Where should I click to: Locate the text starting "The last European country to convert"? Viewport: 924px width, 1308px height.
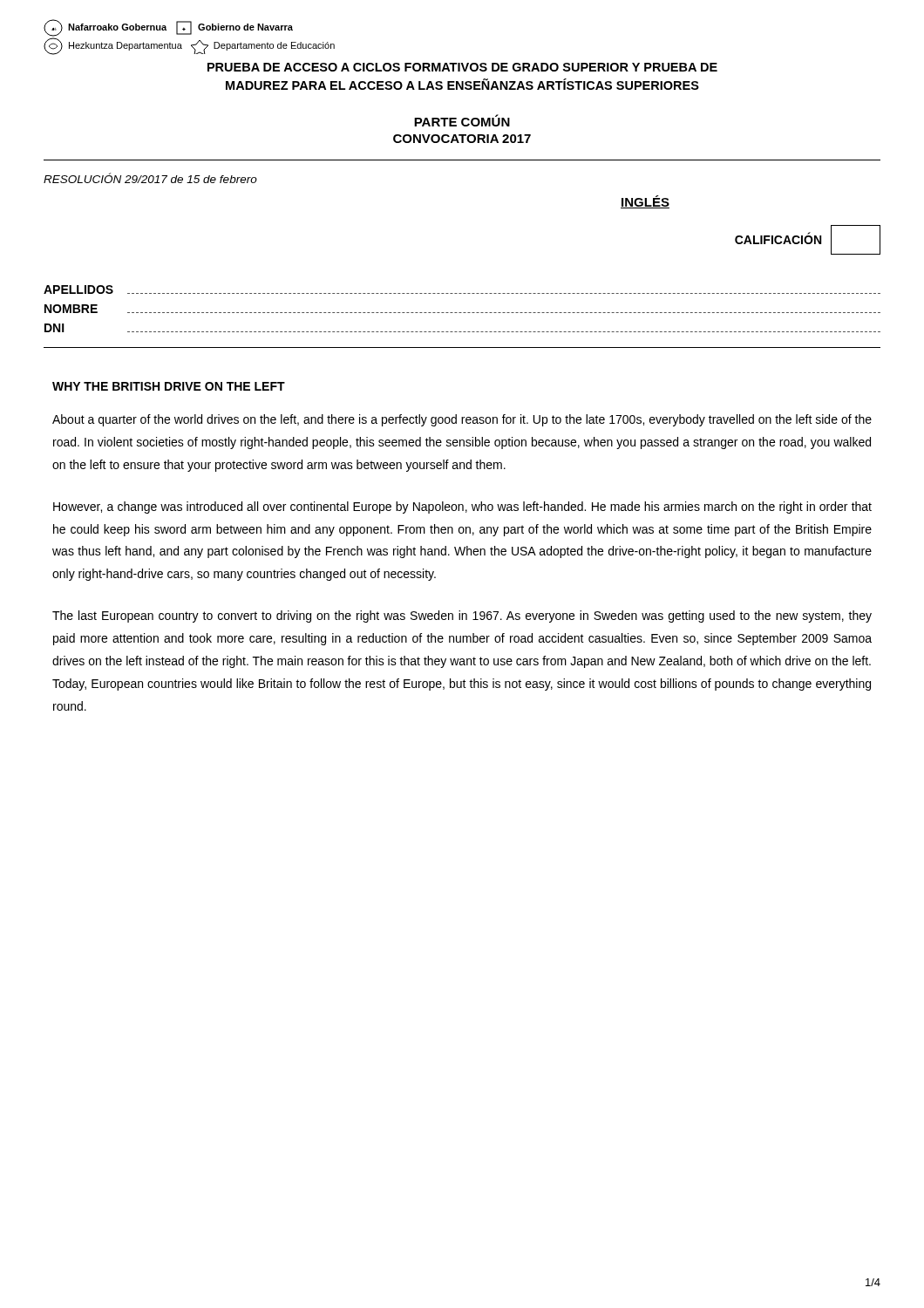click(462, 661)
